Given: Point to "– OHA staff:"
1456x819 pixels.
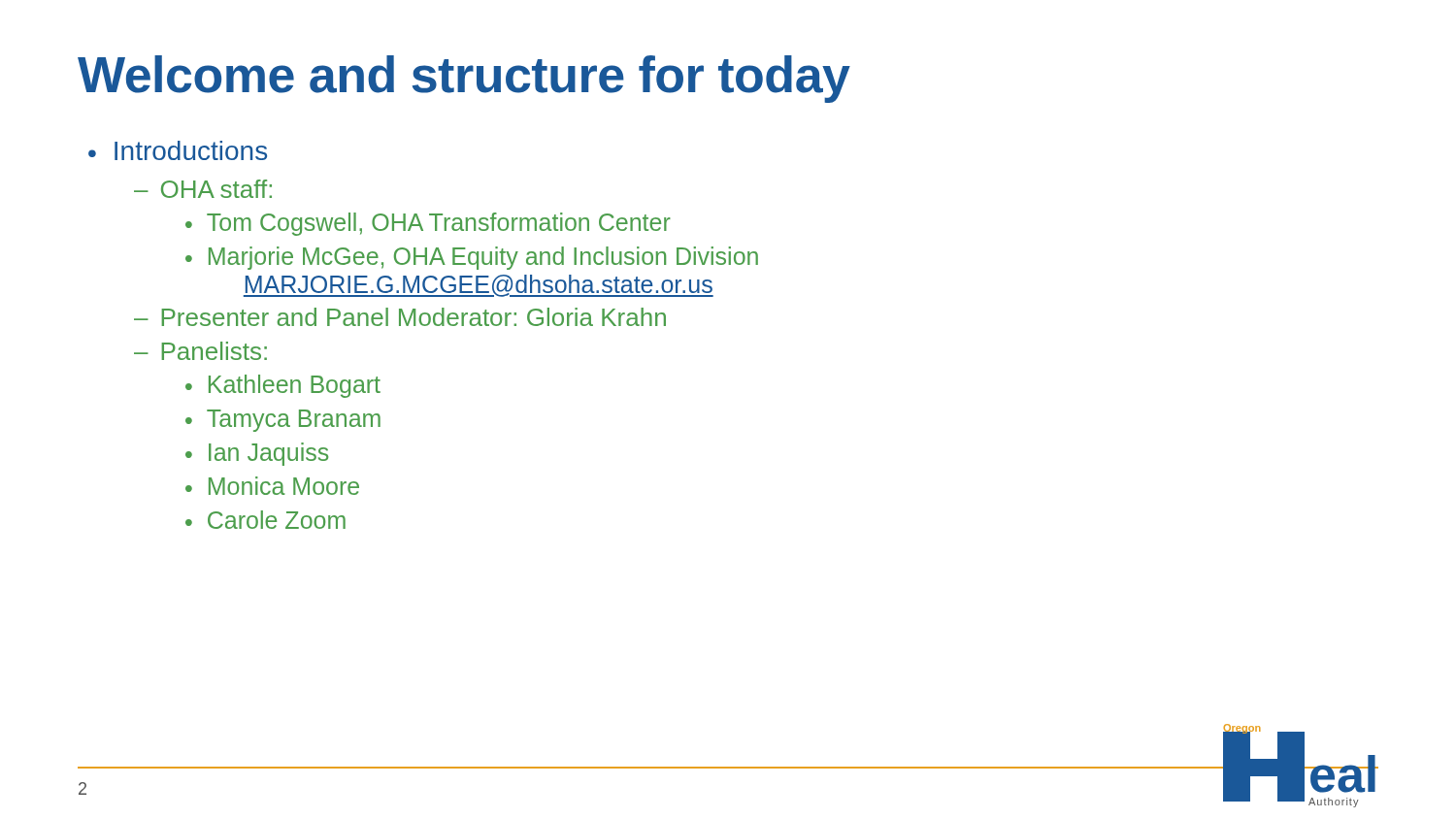Looking at the screenshot, I should [204, 190].
